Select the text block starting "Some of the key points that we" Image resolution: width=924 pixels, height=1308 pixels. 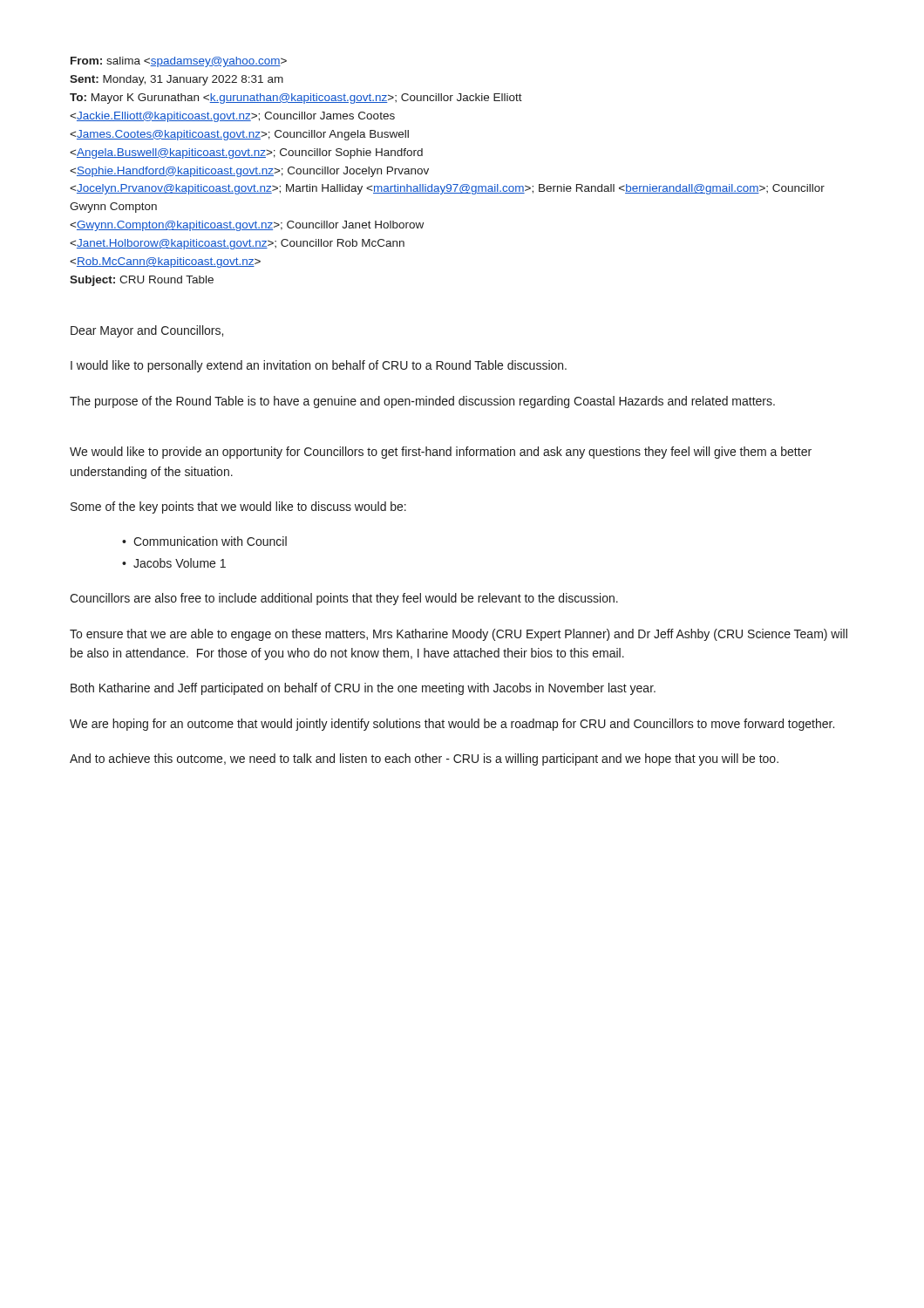pos(238,507)
